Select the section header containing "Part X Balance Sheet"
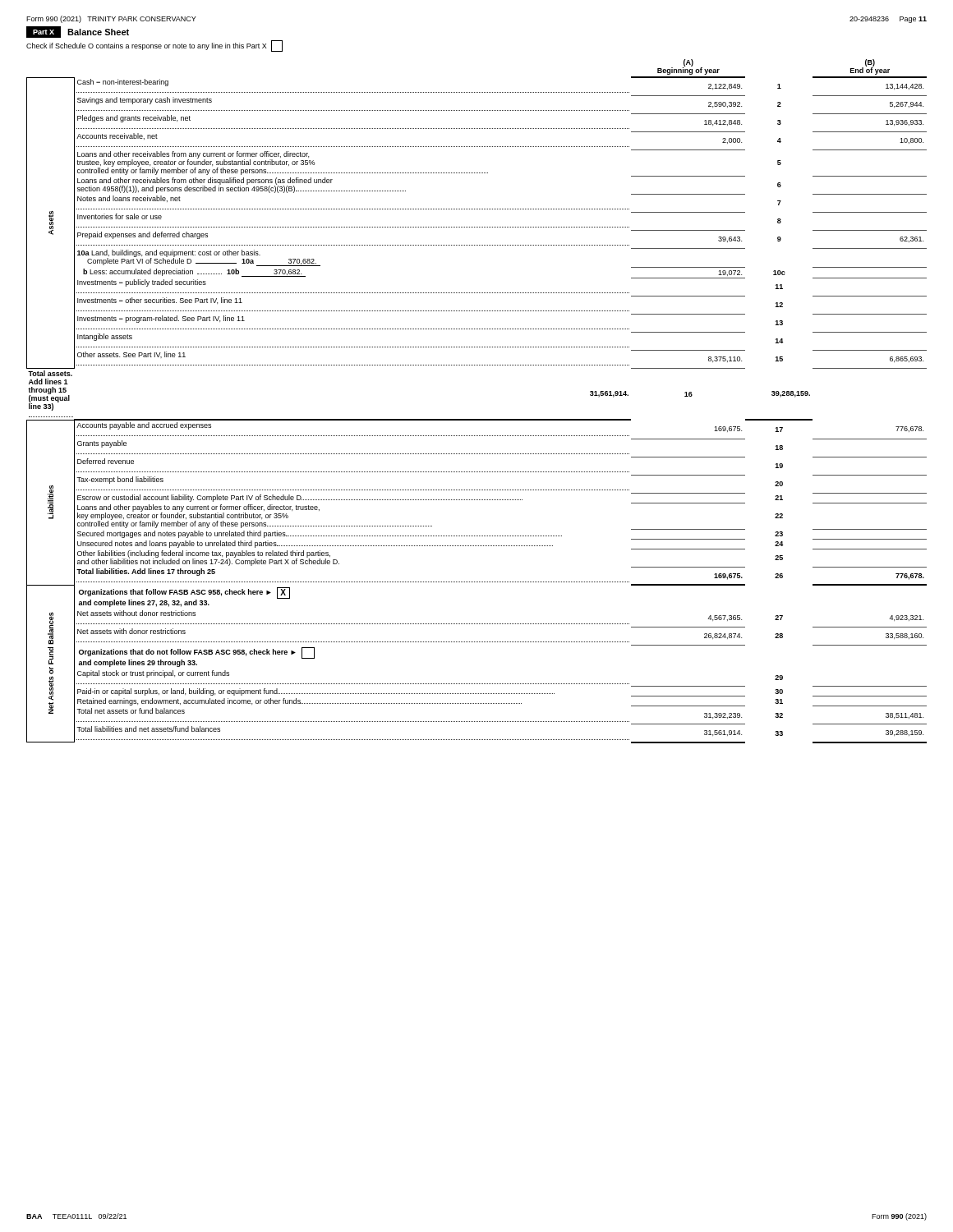 (x=78, y=32)
